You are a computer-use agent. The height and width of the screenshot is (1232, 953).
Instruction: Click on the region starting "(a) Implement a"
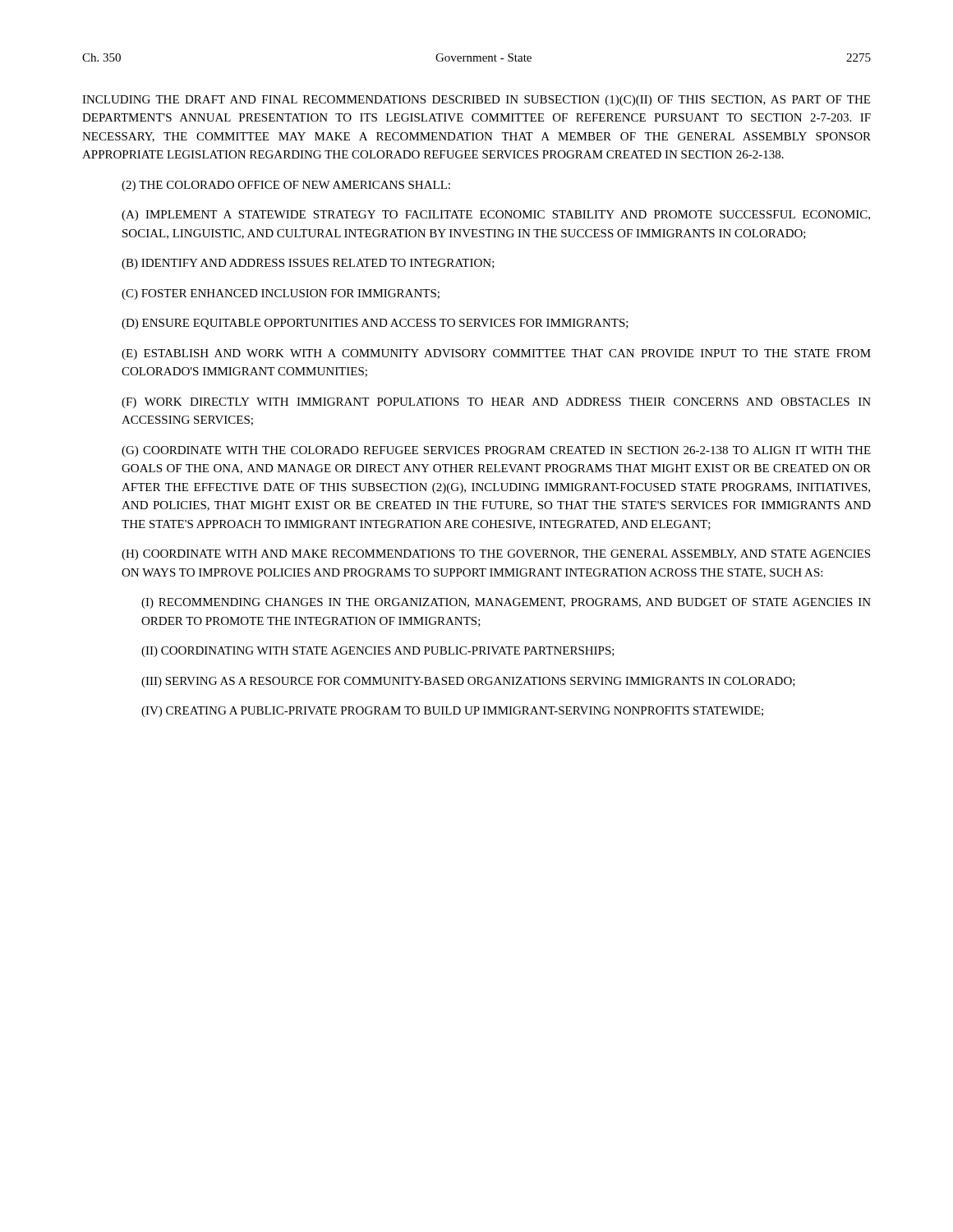tap(496, 224)
